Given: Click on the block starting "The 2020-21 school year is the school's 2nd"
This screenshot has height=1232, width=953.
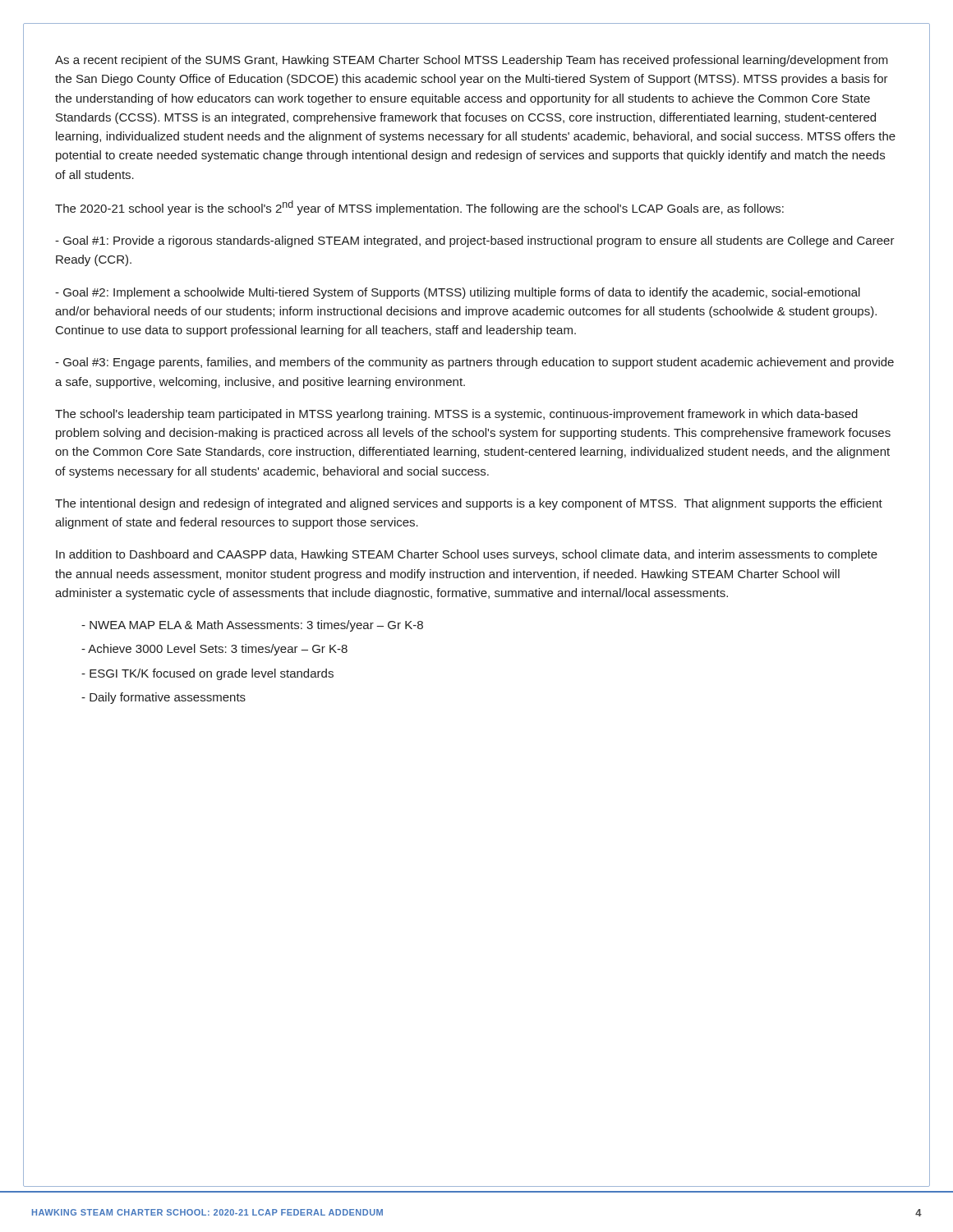Looking at the screenshot, I should (x=420, y=207).
